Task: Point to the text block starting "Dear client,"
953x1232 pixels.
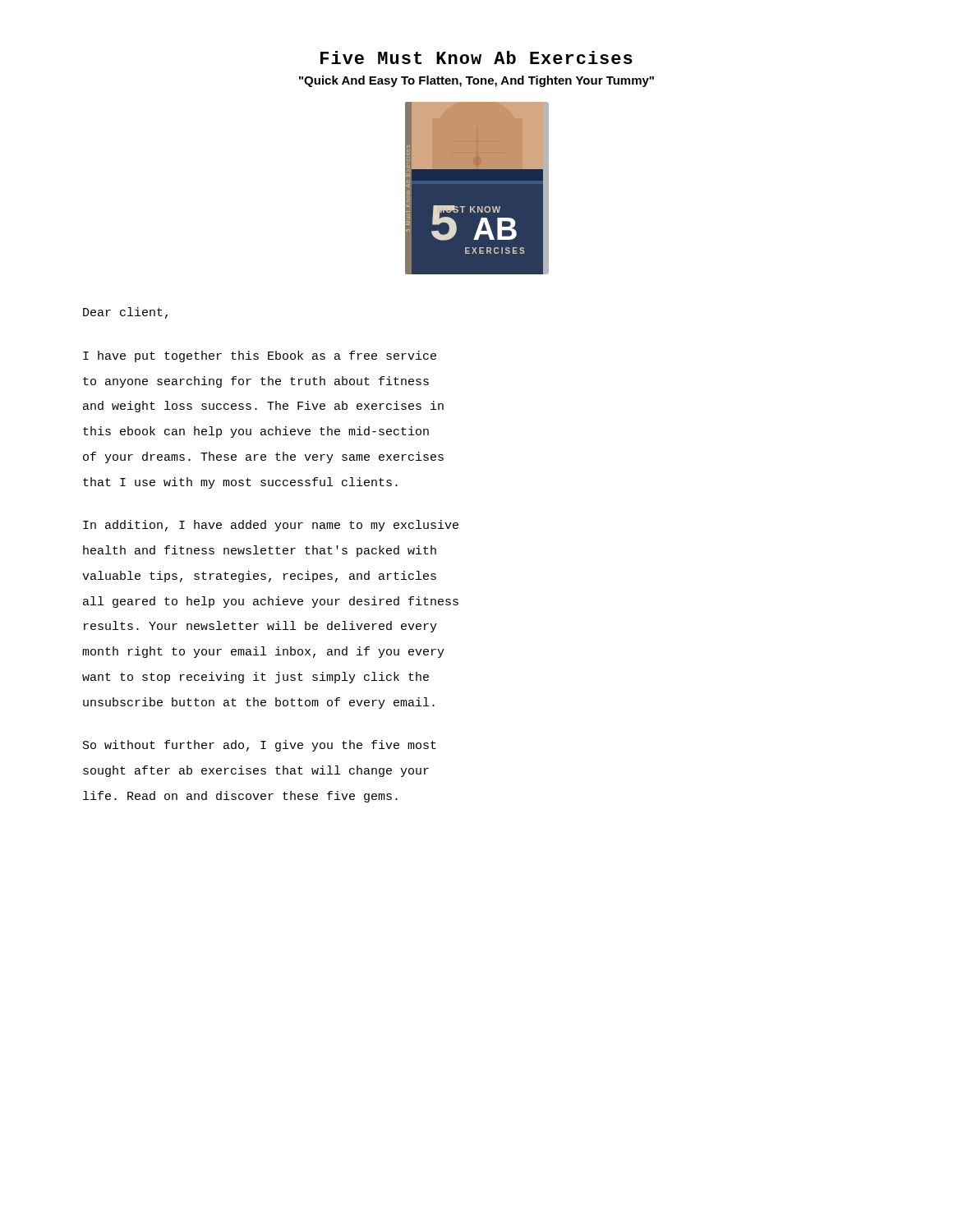Action: pyautogui.click(x=127, y=313)
